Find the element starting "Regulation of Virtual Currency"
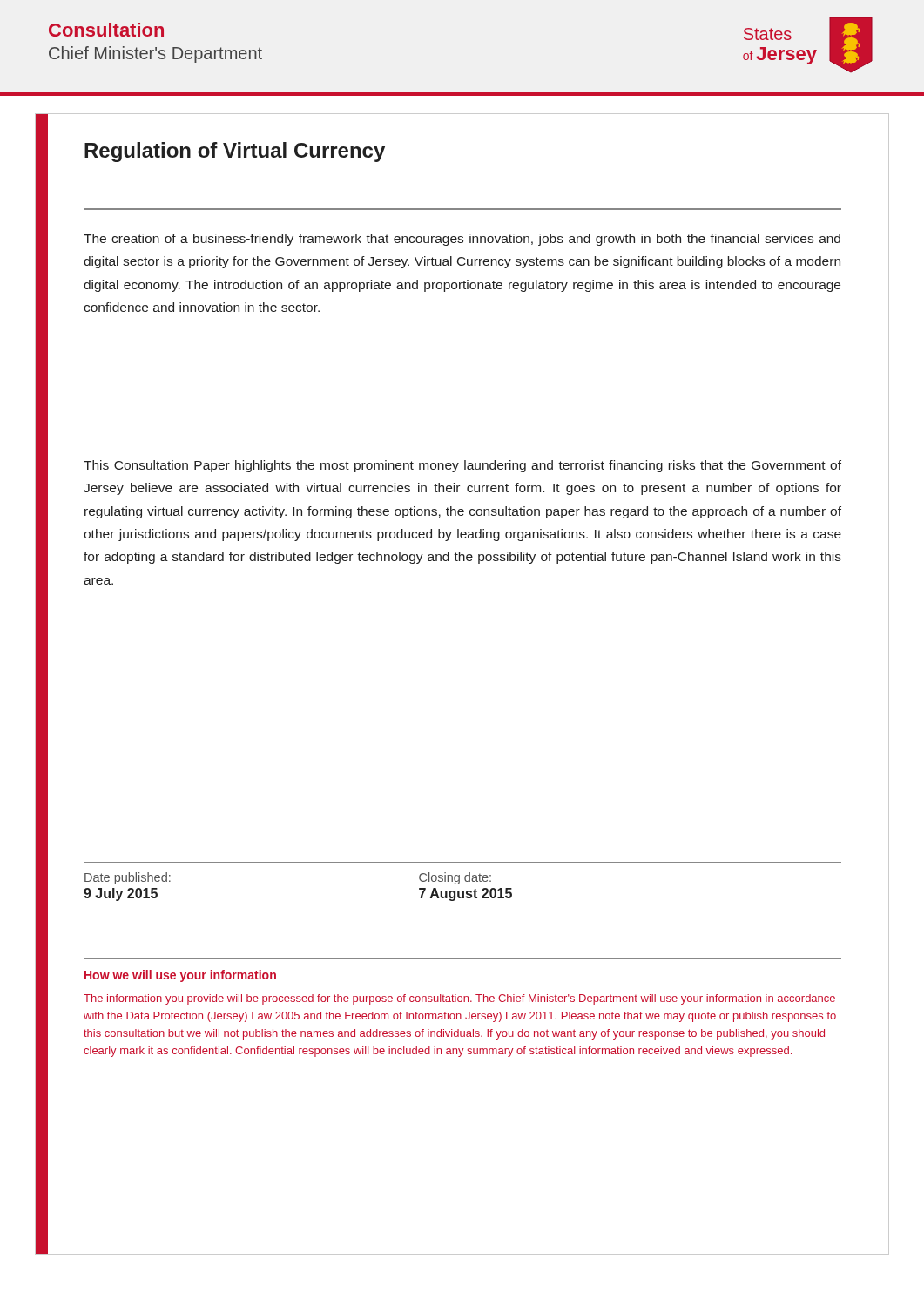Screen dimensions: 1307x924 pyautogui.click(x=235, y=152)
